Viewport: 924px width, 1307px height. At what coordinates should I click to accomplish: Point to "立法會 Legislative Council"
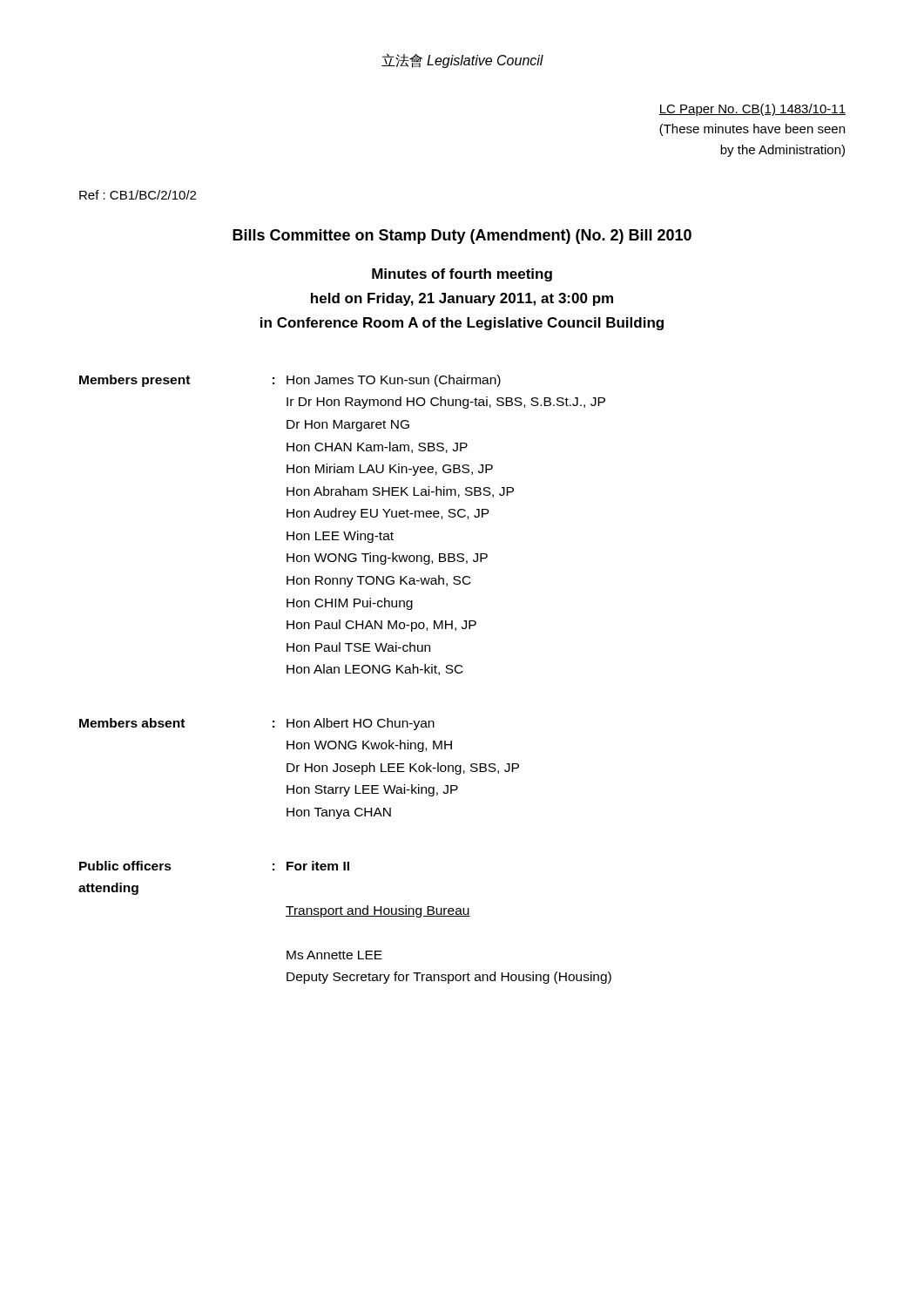click(x=462, y=61)
